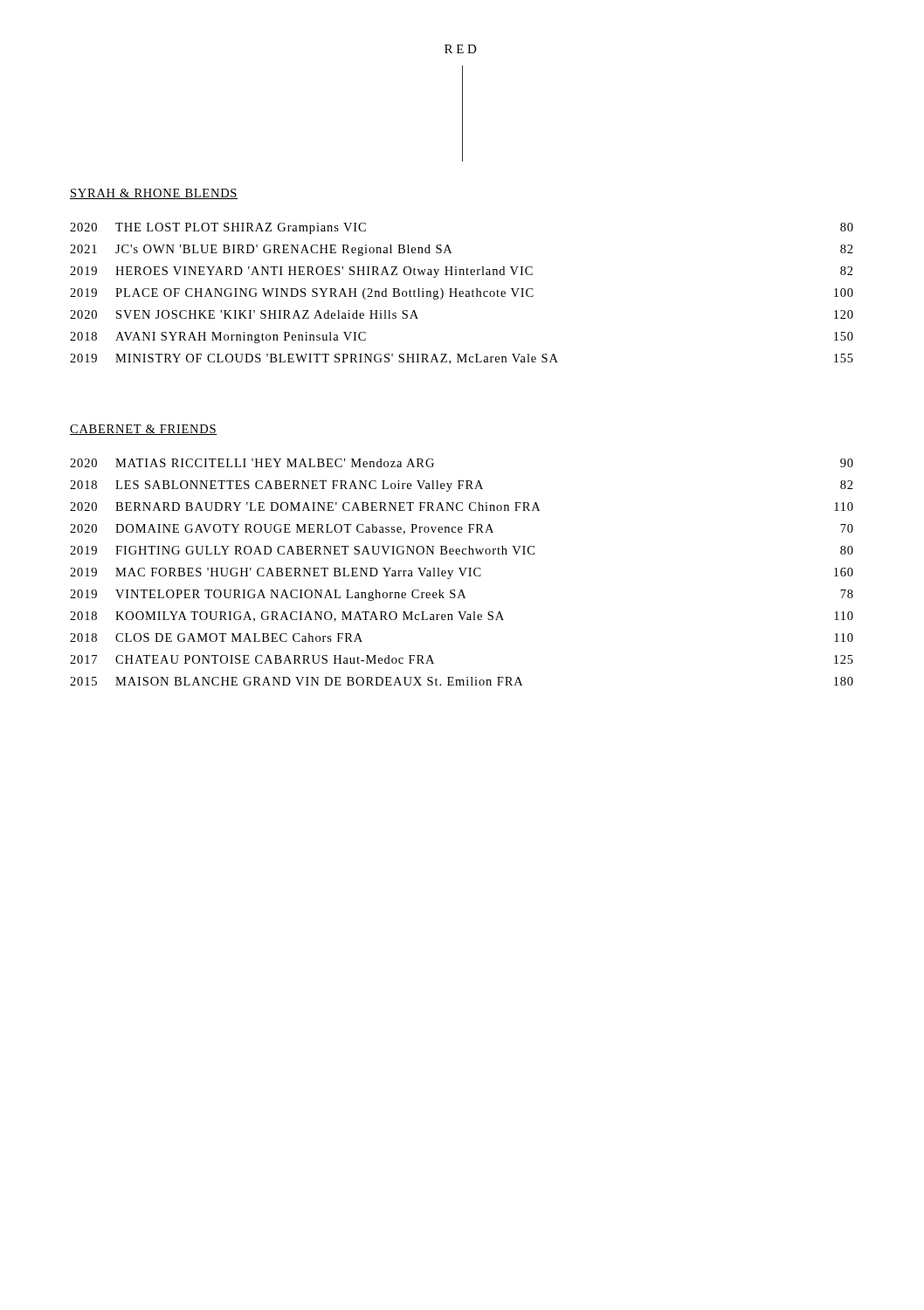The image size is (924, 1310).
Task: Locate the list item containing "2021 JC's OWN 'BLUE BIRD' GRENACHE Regional"
Action: [x=462, y=249]
